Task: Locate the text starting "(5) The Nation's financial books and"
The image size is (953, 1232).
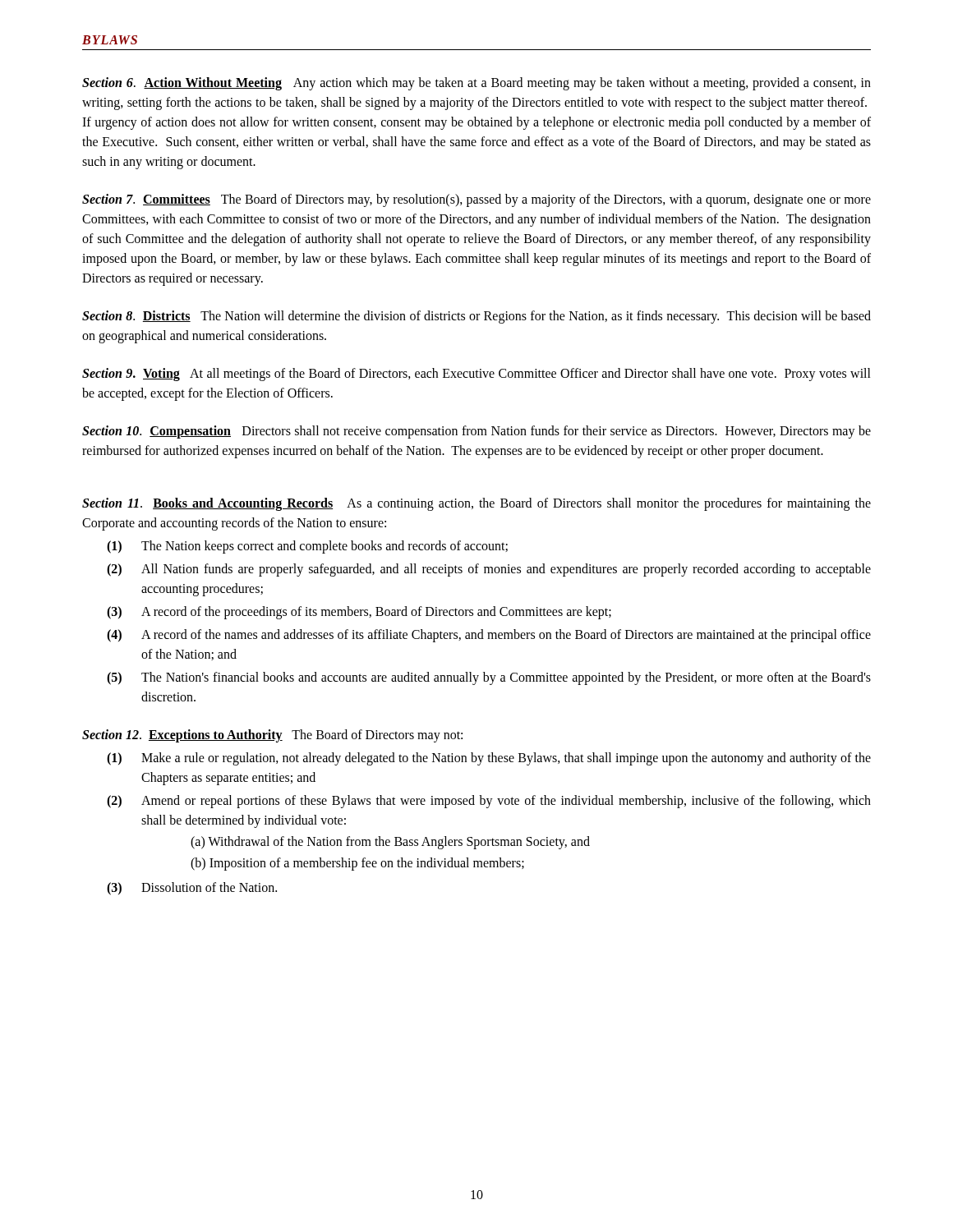Action: pos(489,687)
